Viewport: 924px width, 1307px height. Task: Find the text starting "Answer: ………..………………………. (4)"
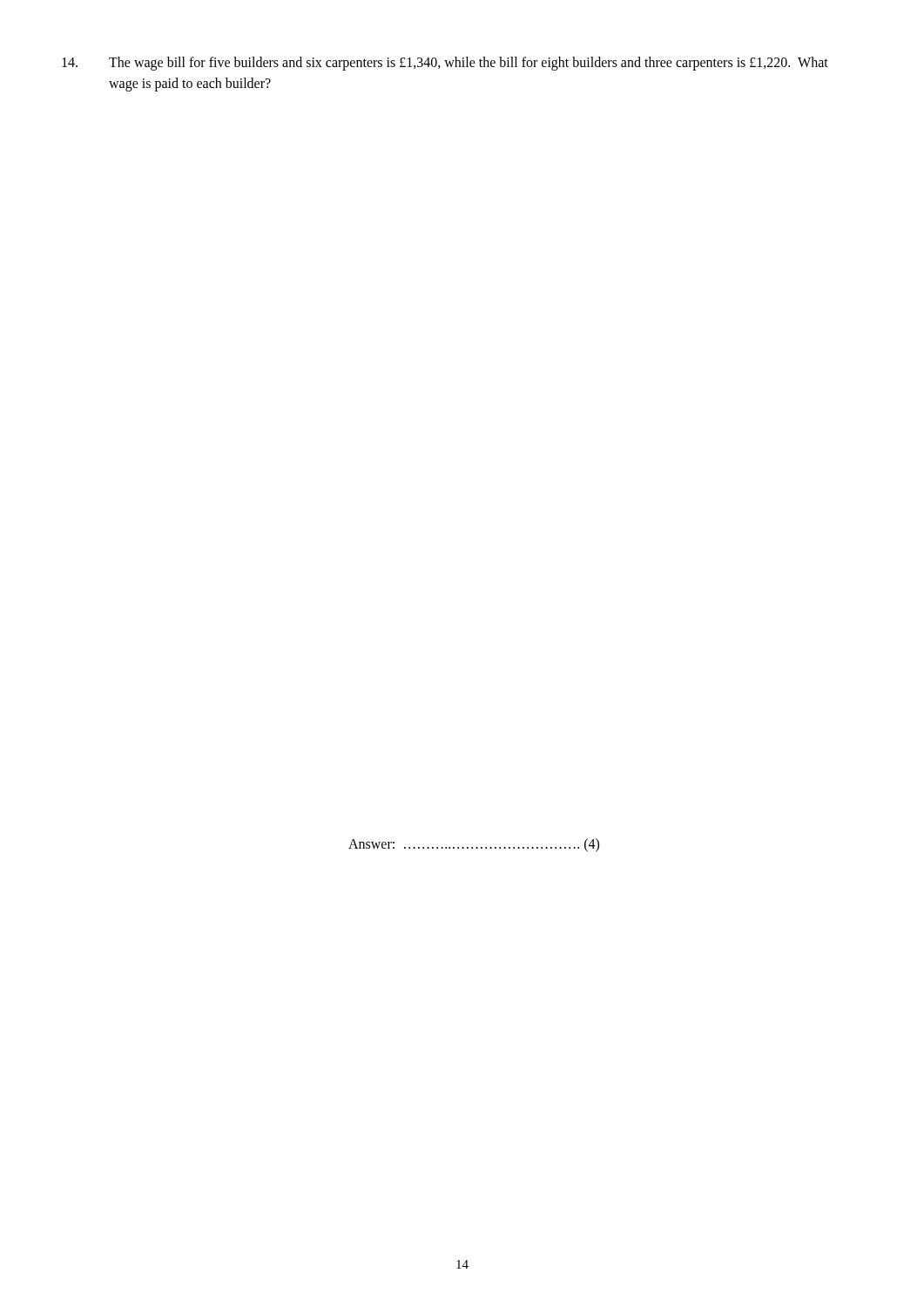coord(474,844)
